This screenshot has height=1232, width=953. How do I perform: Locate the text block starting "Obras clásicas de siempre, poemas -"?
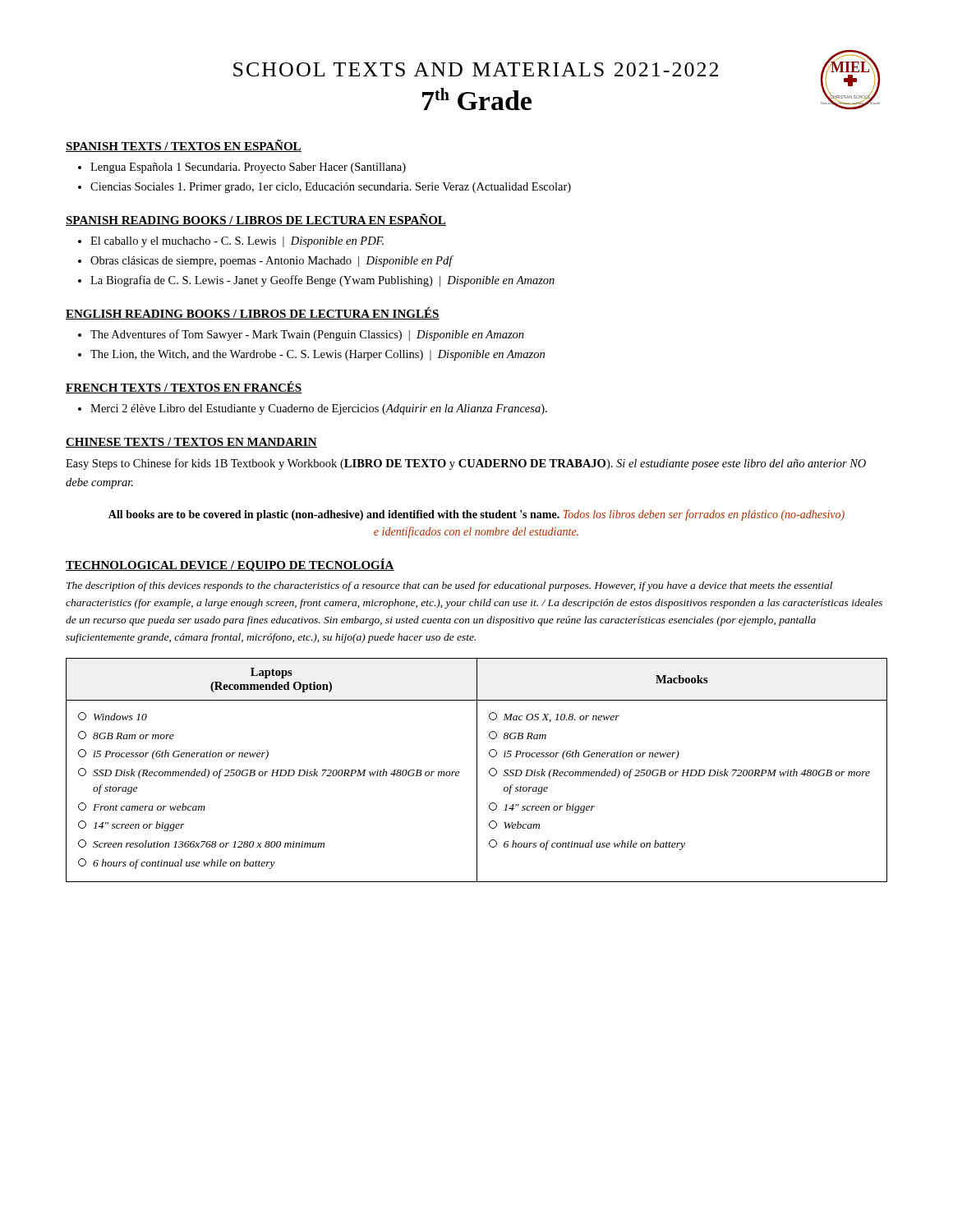click(271, 261)
